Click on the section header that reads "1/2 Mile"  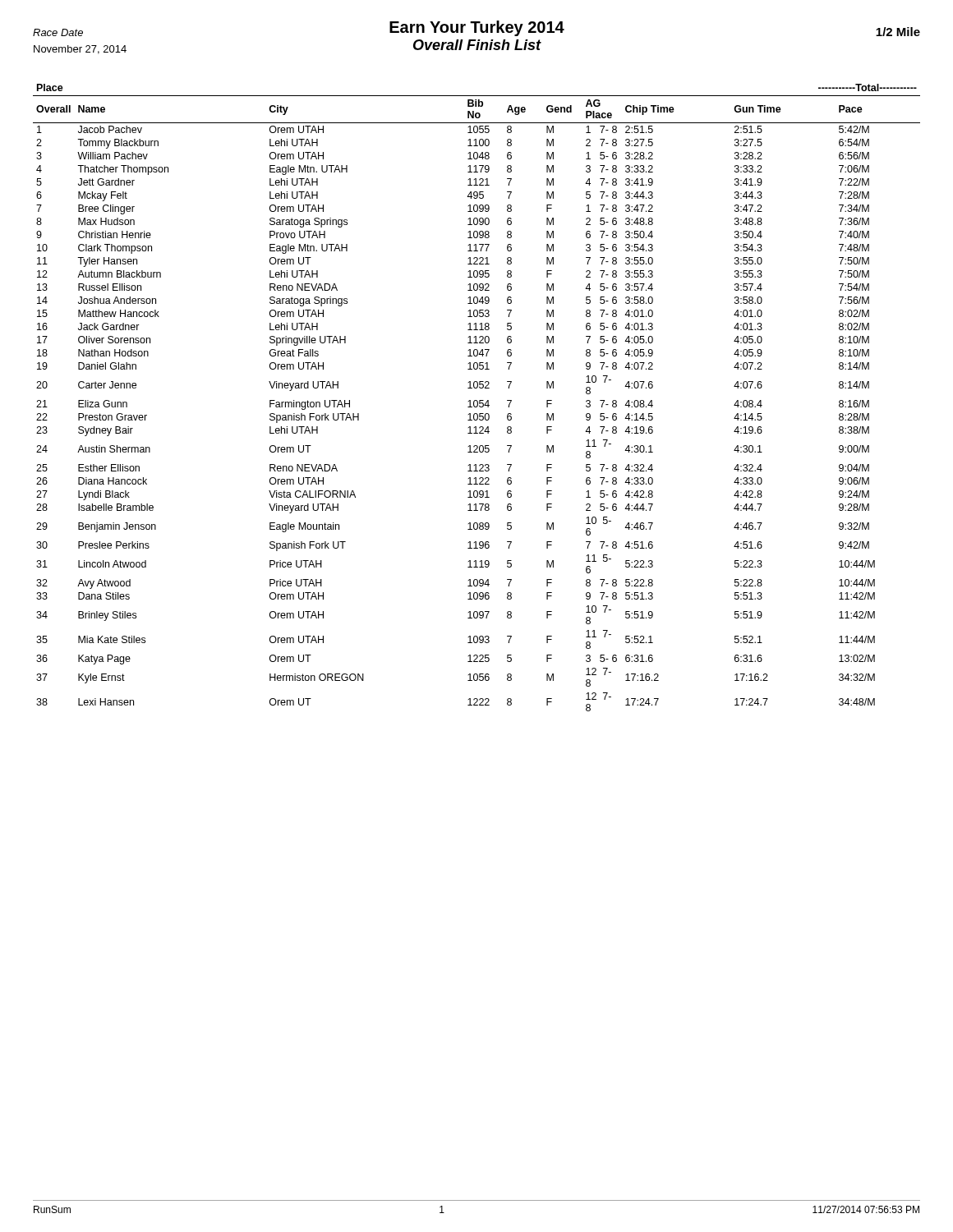pyautogui.click(x=898, y=32)
